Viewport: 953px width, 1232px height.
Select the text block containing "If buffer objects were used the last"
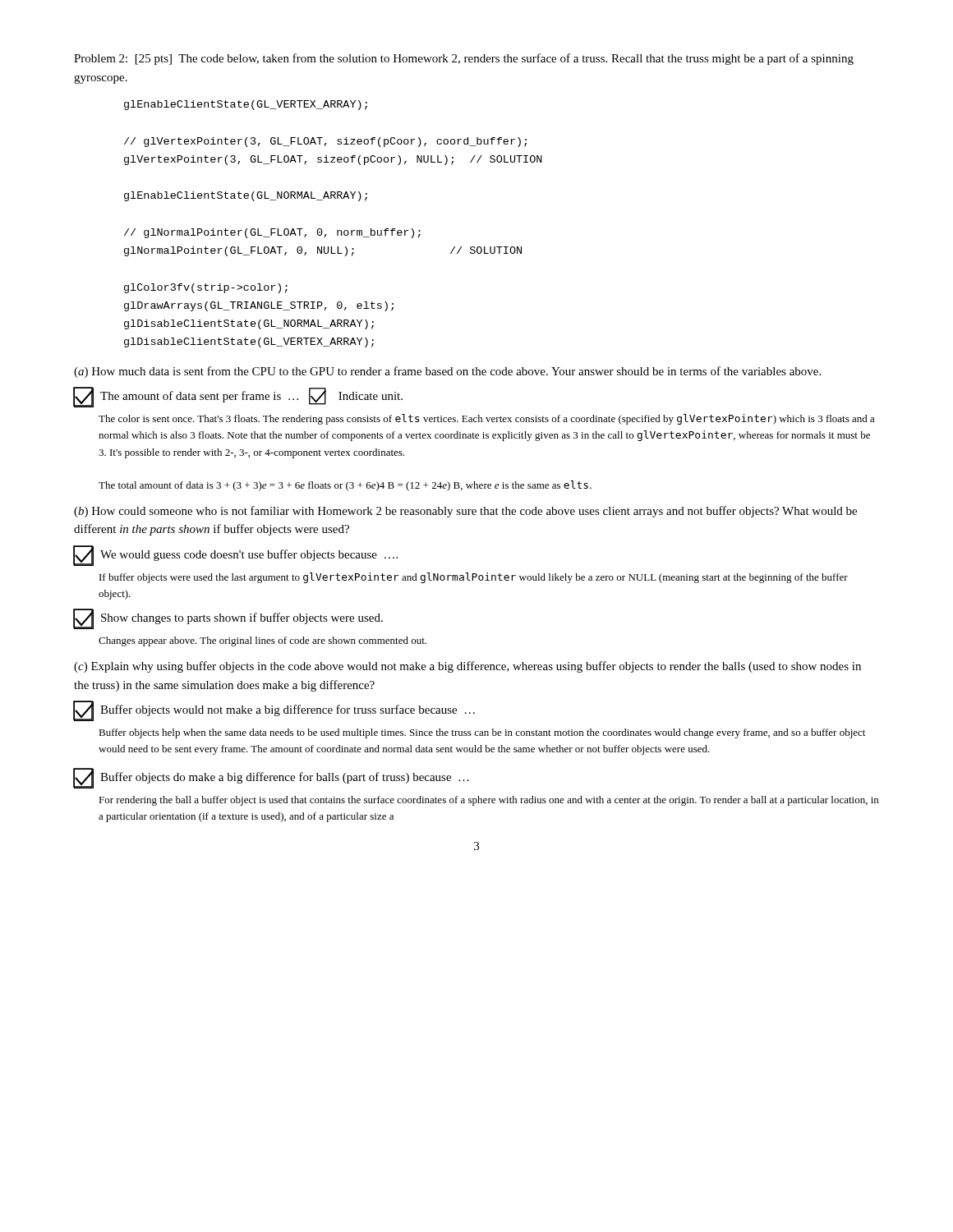(473, 585)
